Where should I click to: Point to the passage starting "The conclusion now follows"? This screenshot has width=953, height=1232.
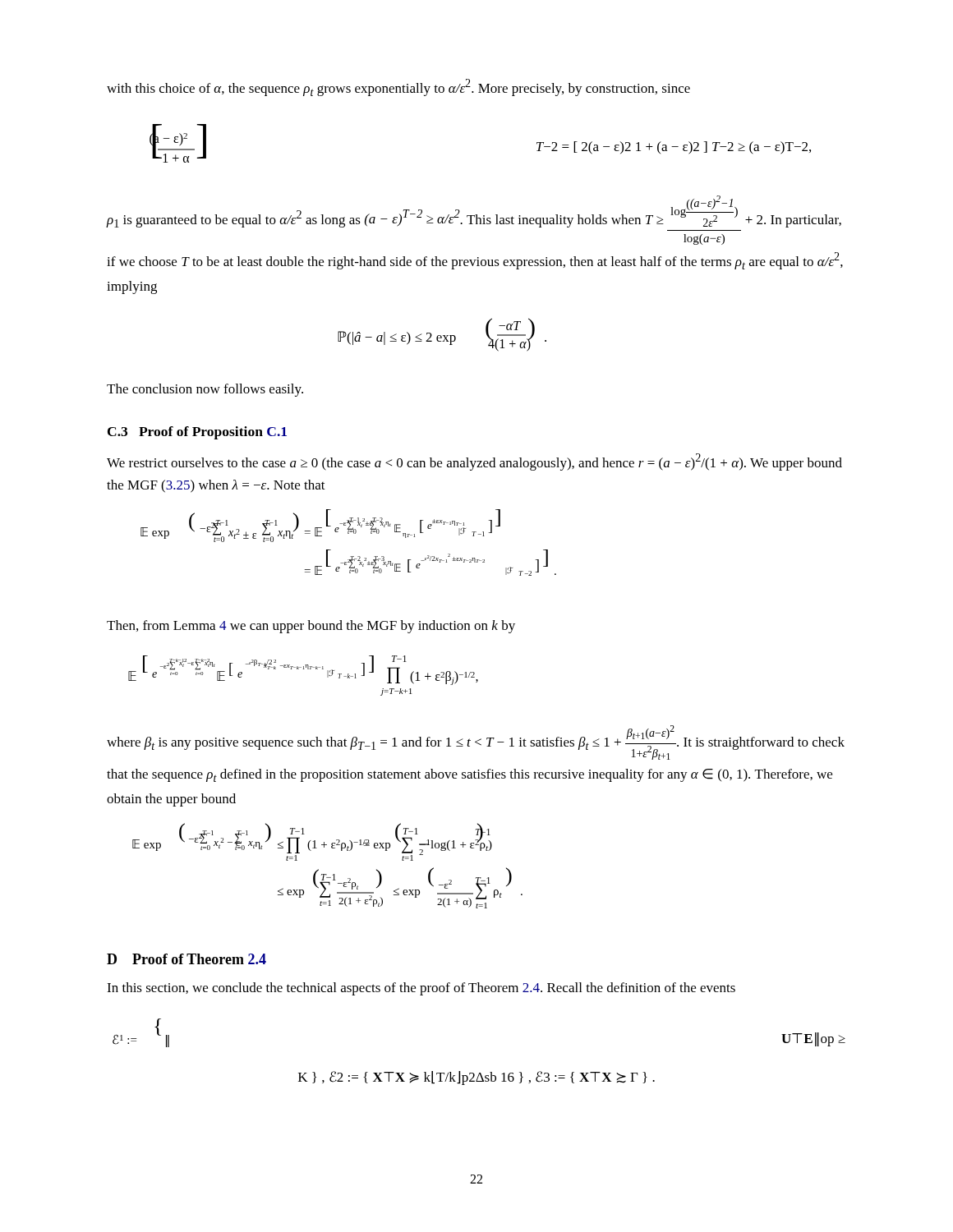[205, 389]
